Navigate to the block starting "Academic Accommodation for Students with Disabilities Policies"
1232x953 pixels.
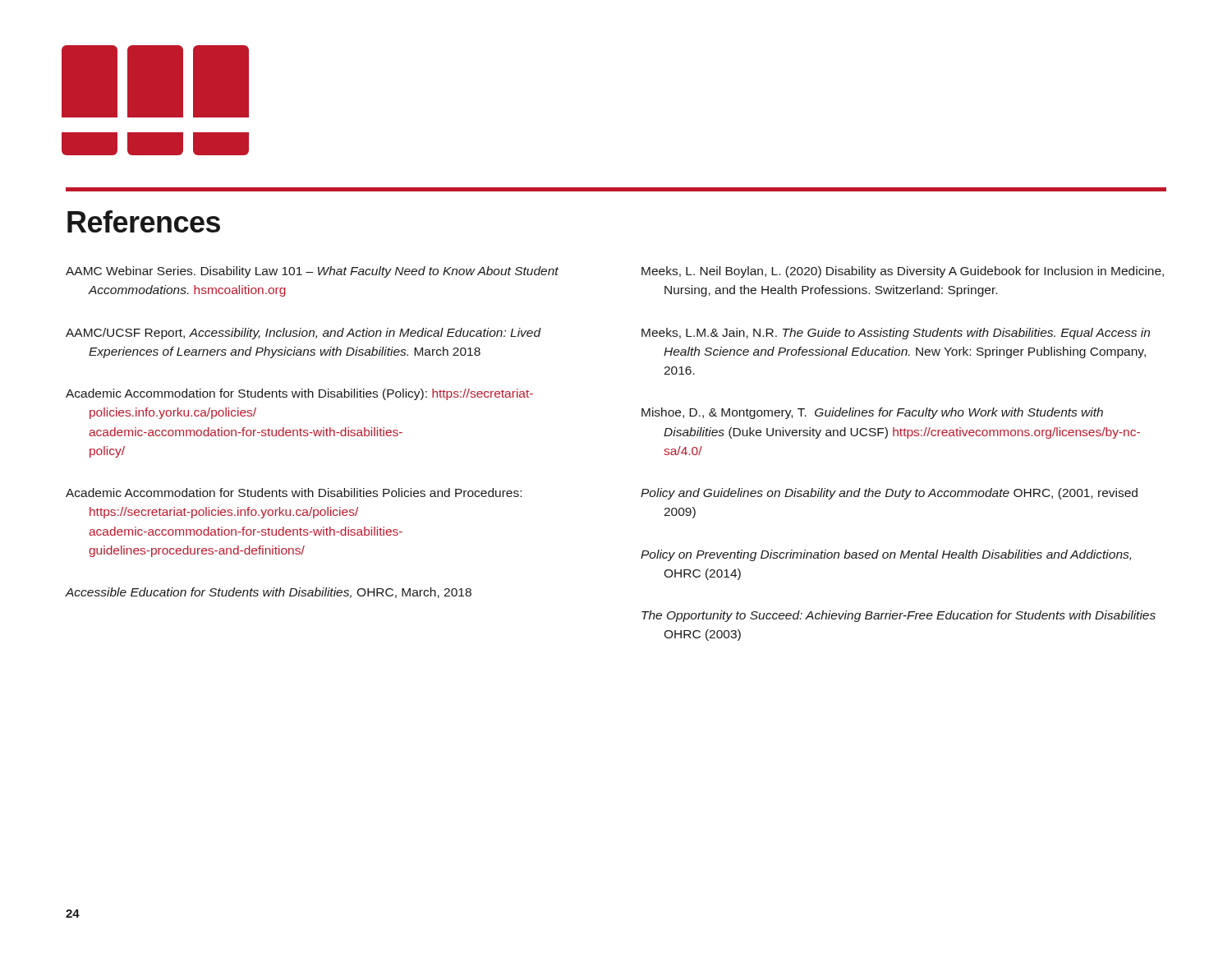(294, 521)
